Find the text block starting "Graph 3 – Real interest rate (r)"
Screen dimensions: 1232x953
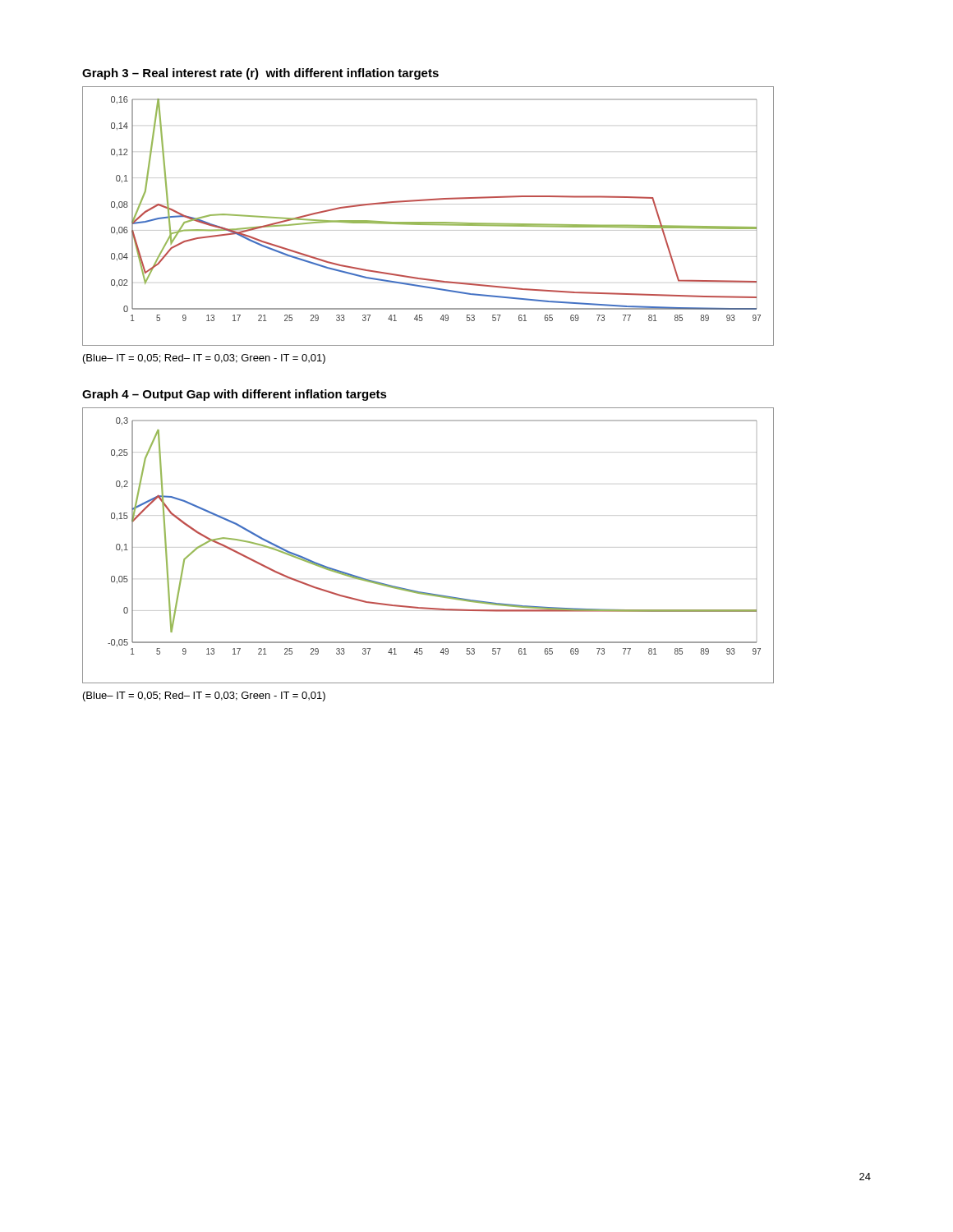click(x=261, y=73)
